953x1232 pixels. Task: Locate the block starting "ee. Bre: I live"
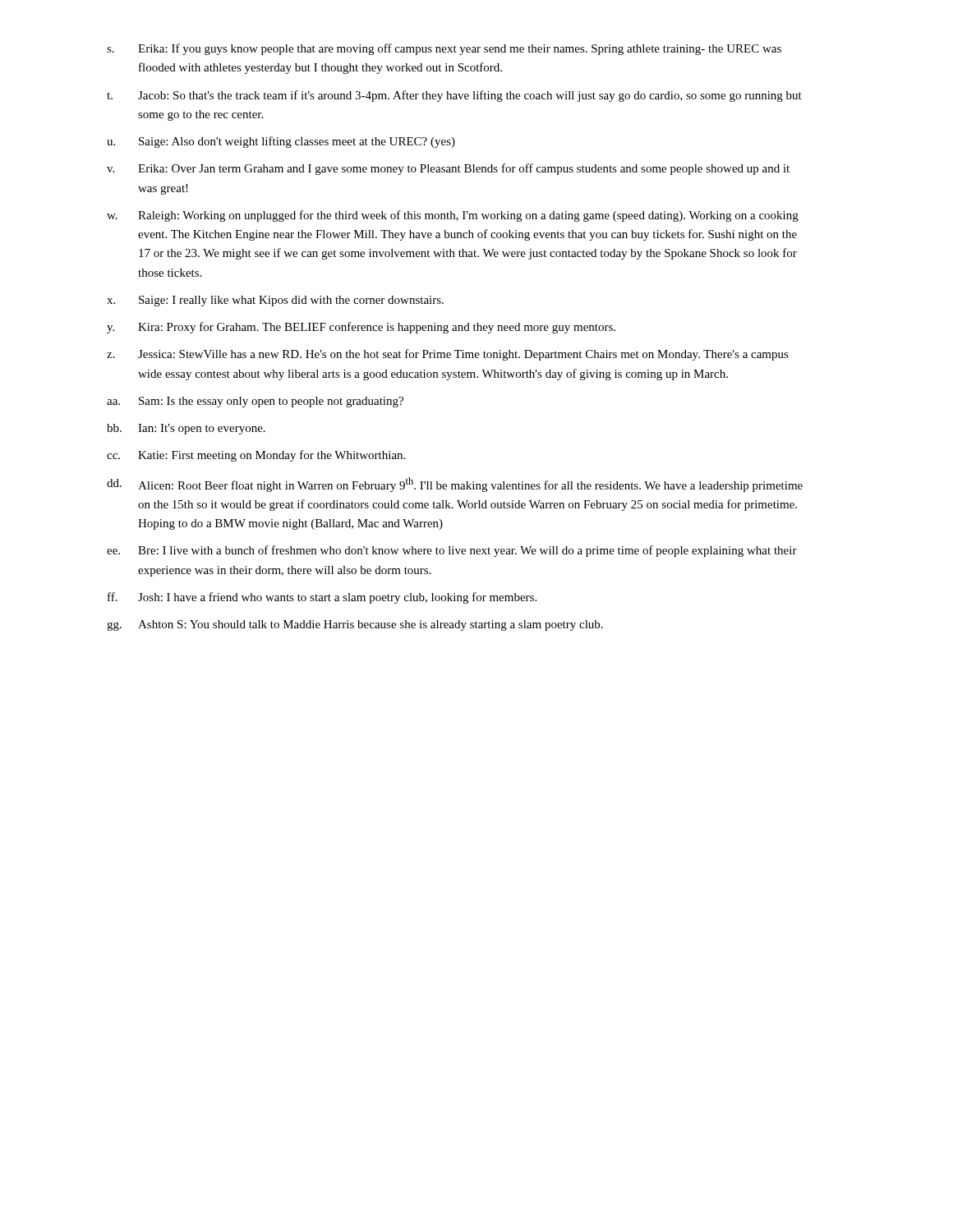point(456,561)
